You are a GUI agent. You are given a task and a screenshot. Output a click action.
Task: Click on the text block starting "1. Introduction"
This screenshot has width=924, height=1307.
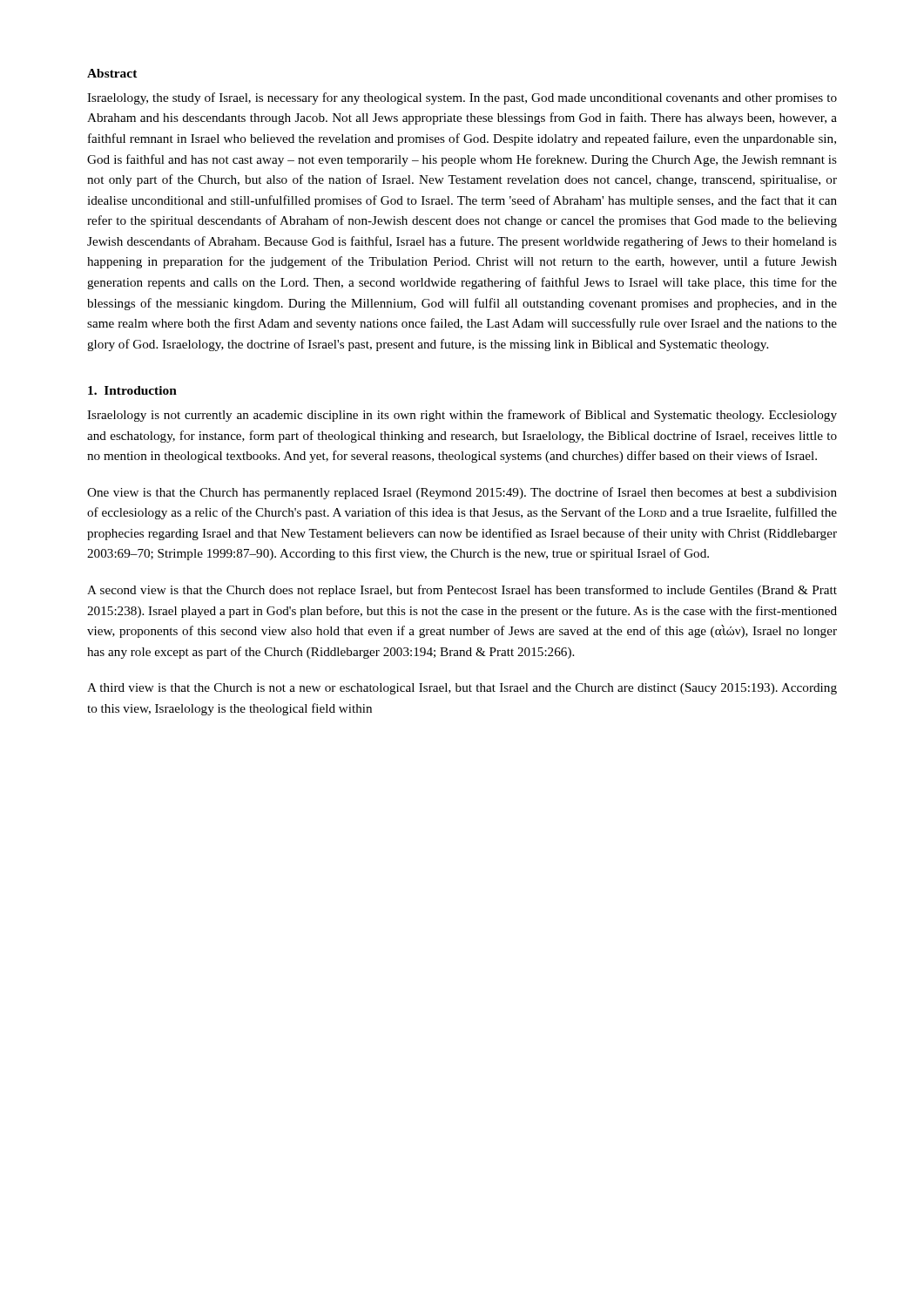pyautogui.click(x=132, y=390)
